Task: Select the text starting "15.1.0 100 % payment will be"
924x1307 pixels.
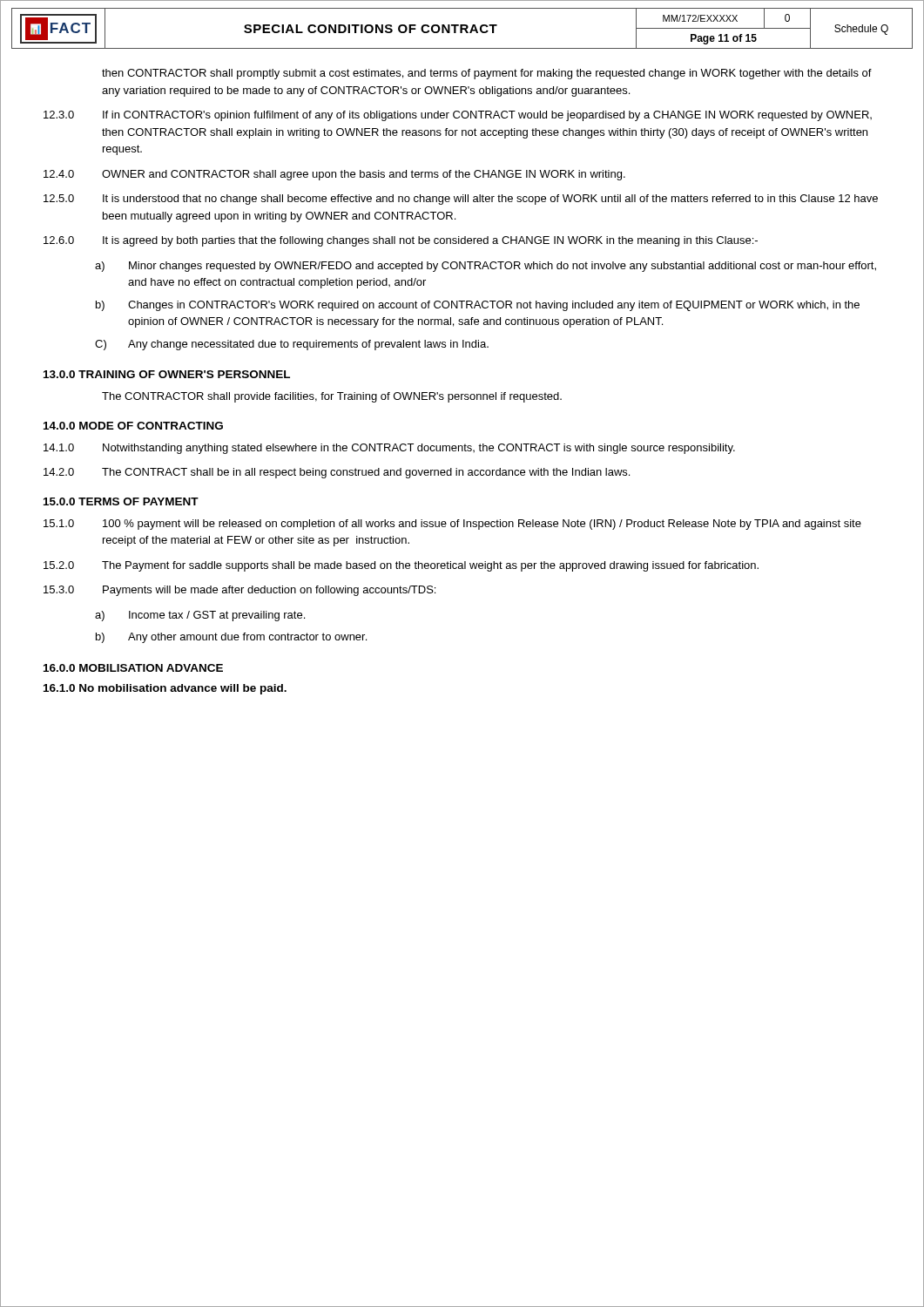Action: [x=462, y=532]
